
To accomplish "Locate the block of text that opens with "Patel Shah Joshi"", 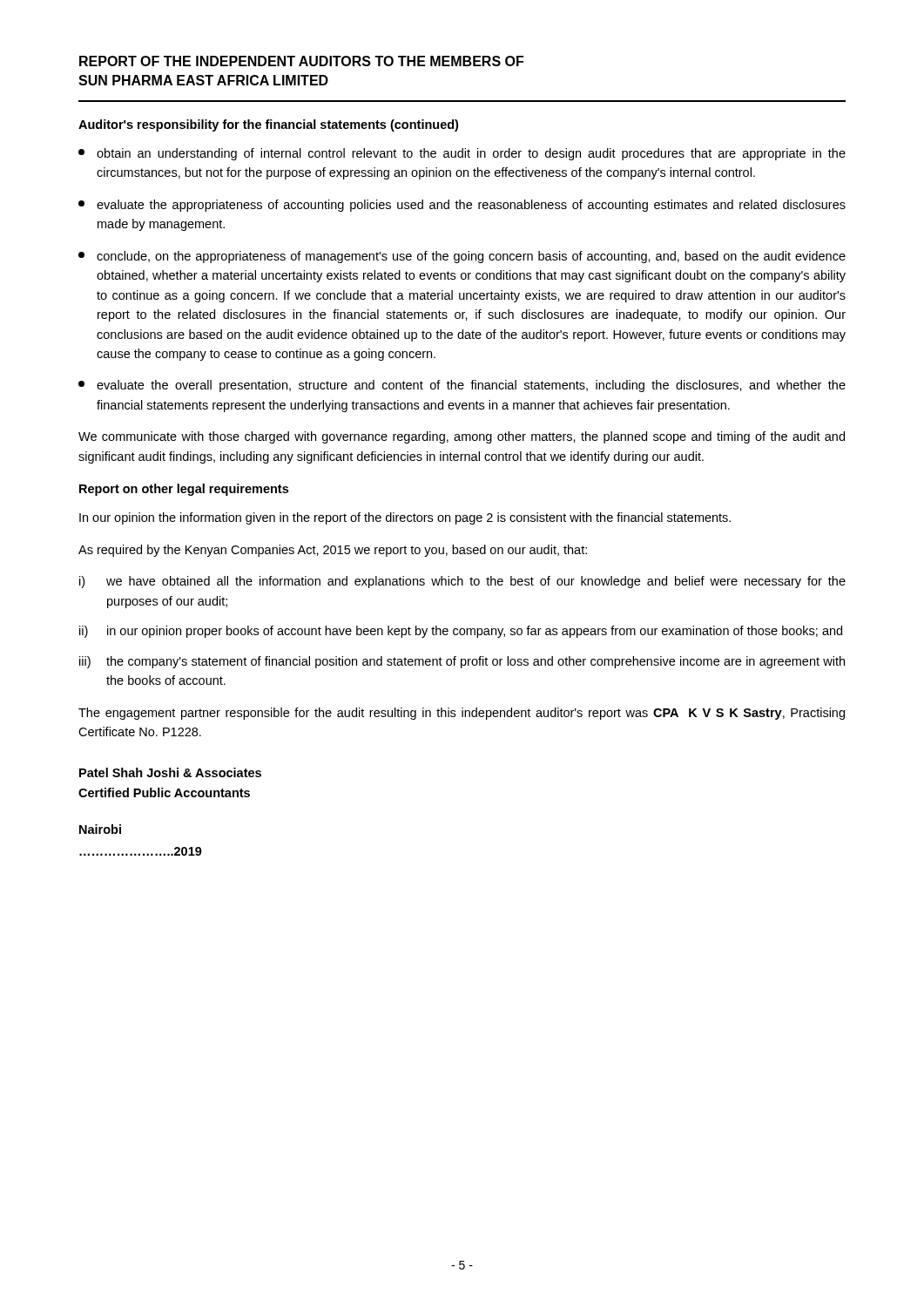I will point(170,772).
